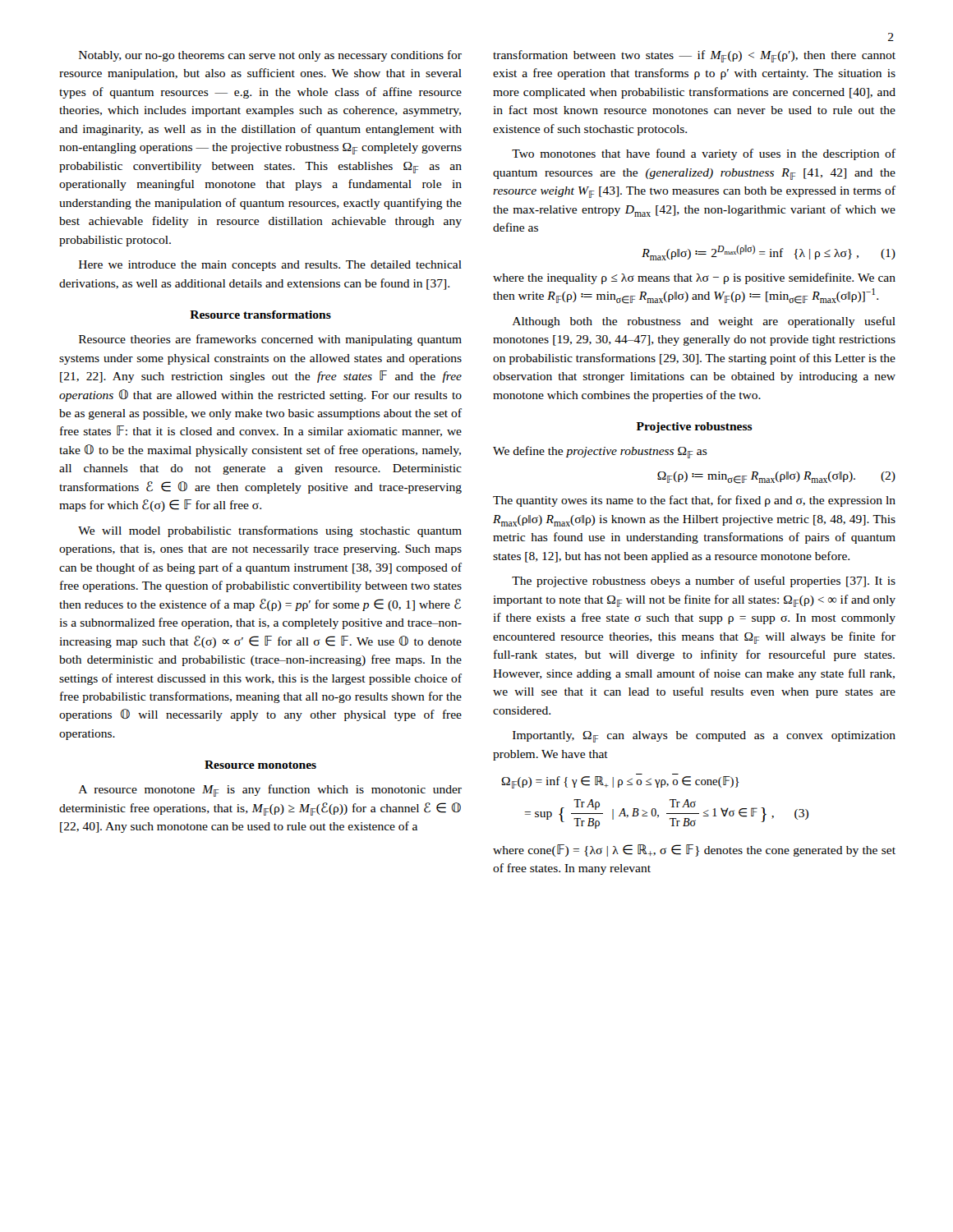Find the block starting "where the inequality ρ ≤"
This screenshot has width=953, height=1232.
click(694, 287)
